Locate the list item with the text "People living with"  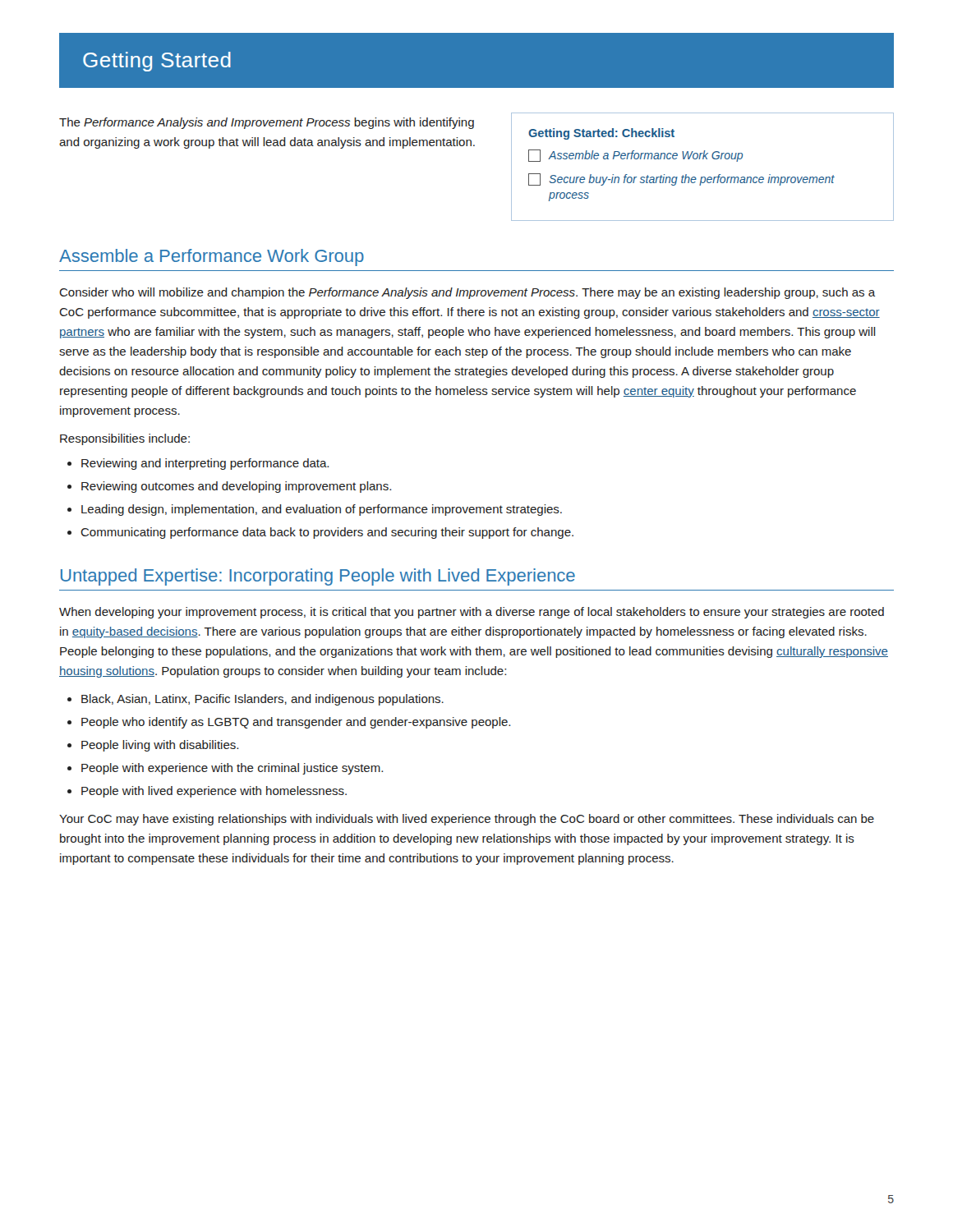160,744
